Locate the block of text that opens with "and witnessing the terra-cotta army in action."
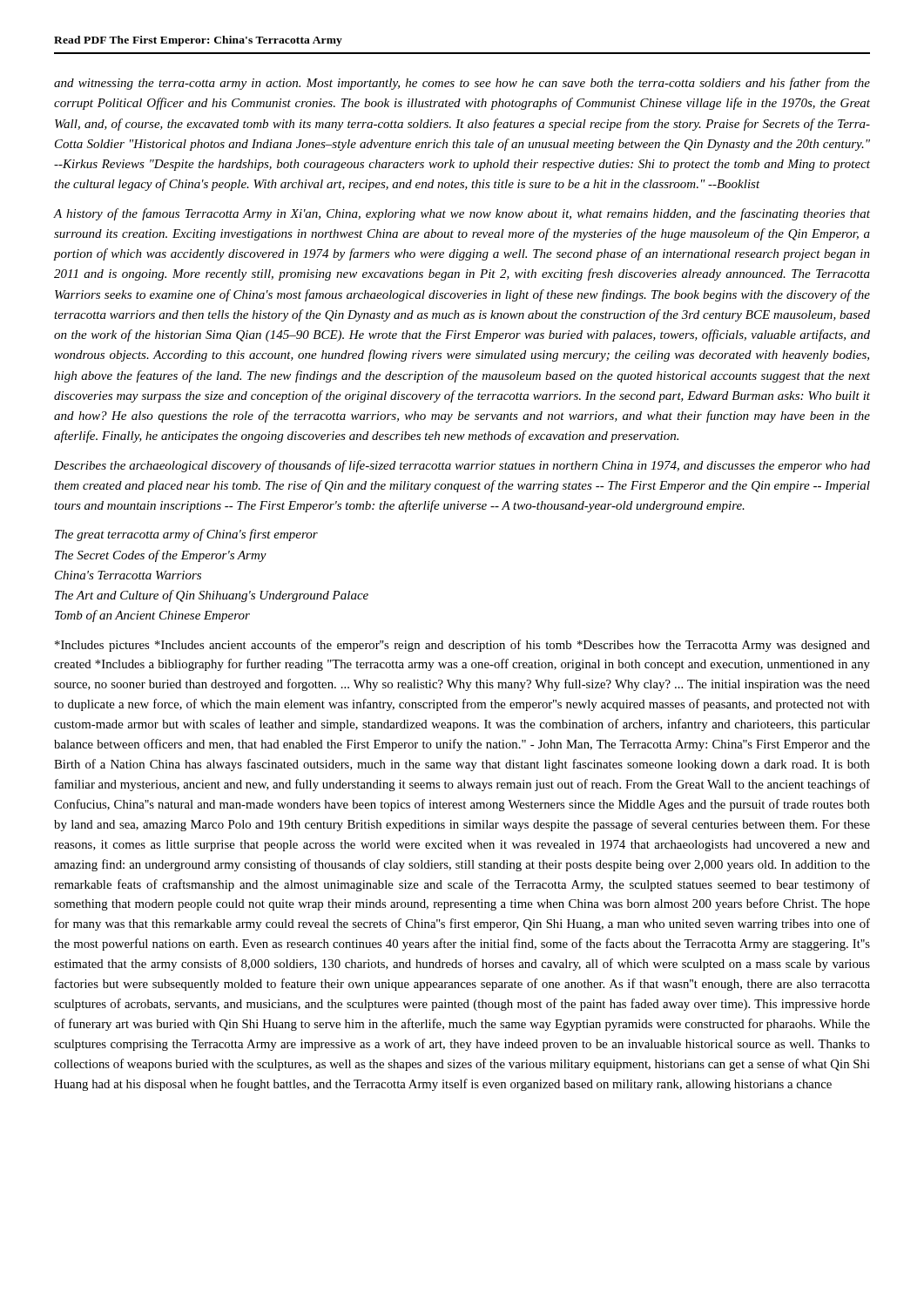Image resolution: width=924 pixels, height=1307 pixels. pyautogui.click(x=462, y=134)
